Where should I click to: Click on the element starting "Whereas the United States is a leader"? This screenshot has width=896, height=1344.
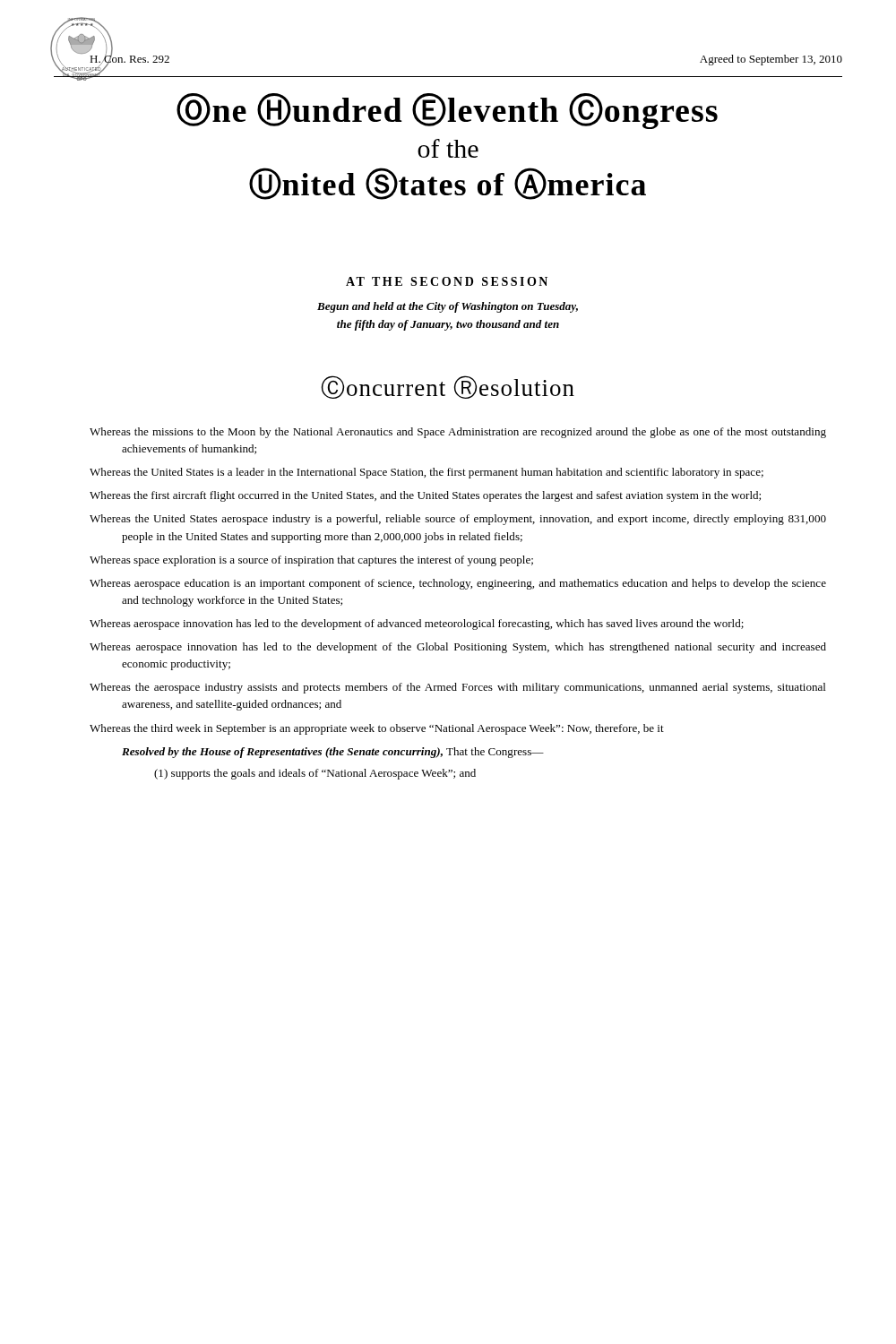[x=427, y=472]
